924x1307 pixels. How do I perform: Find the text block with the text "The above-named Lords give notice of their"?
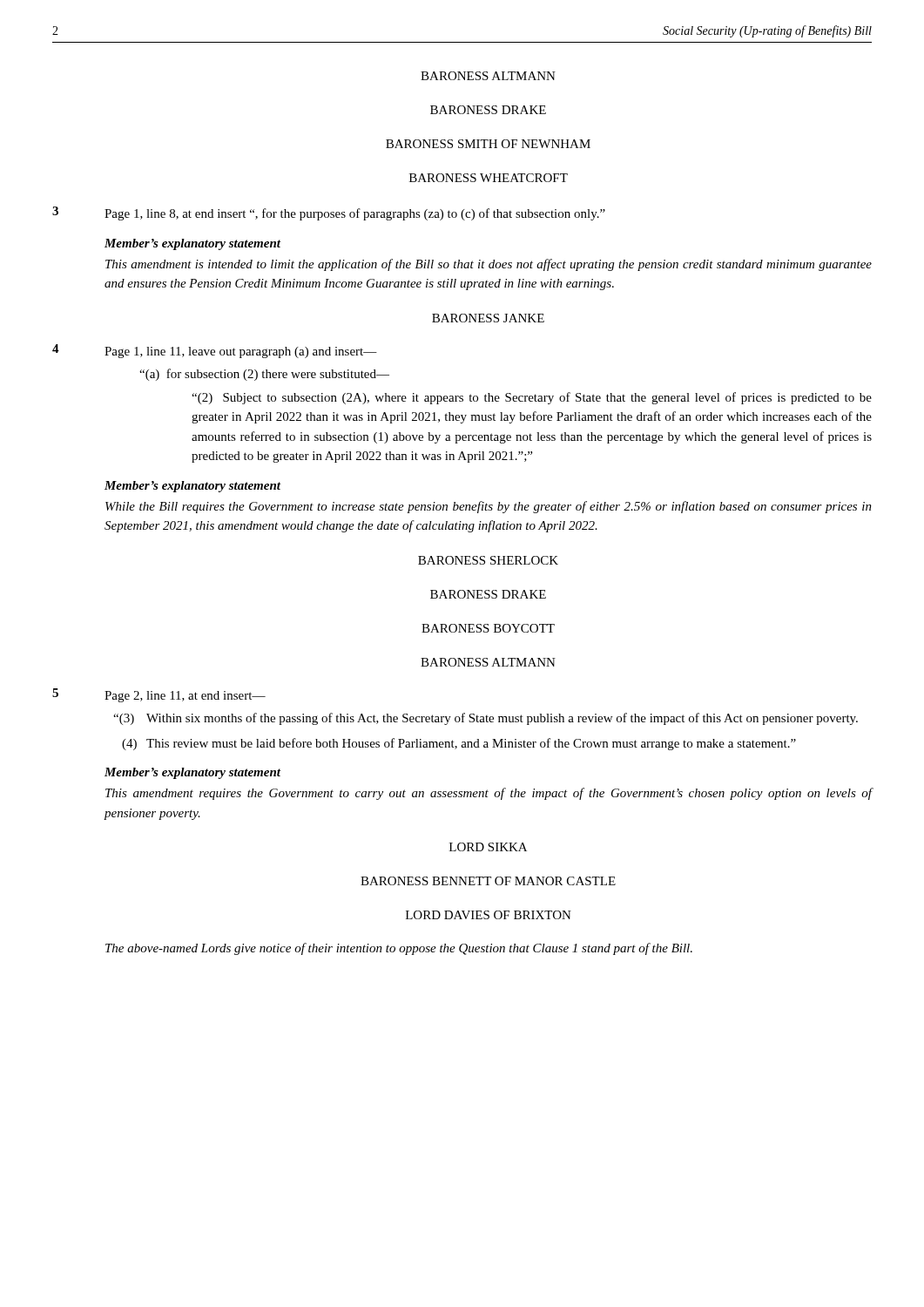click(399, 948)
